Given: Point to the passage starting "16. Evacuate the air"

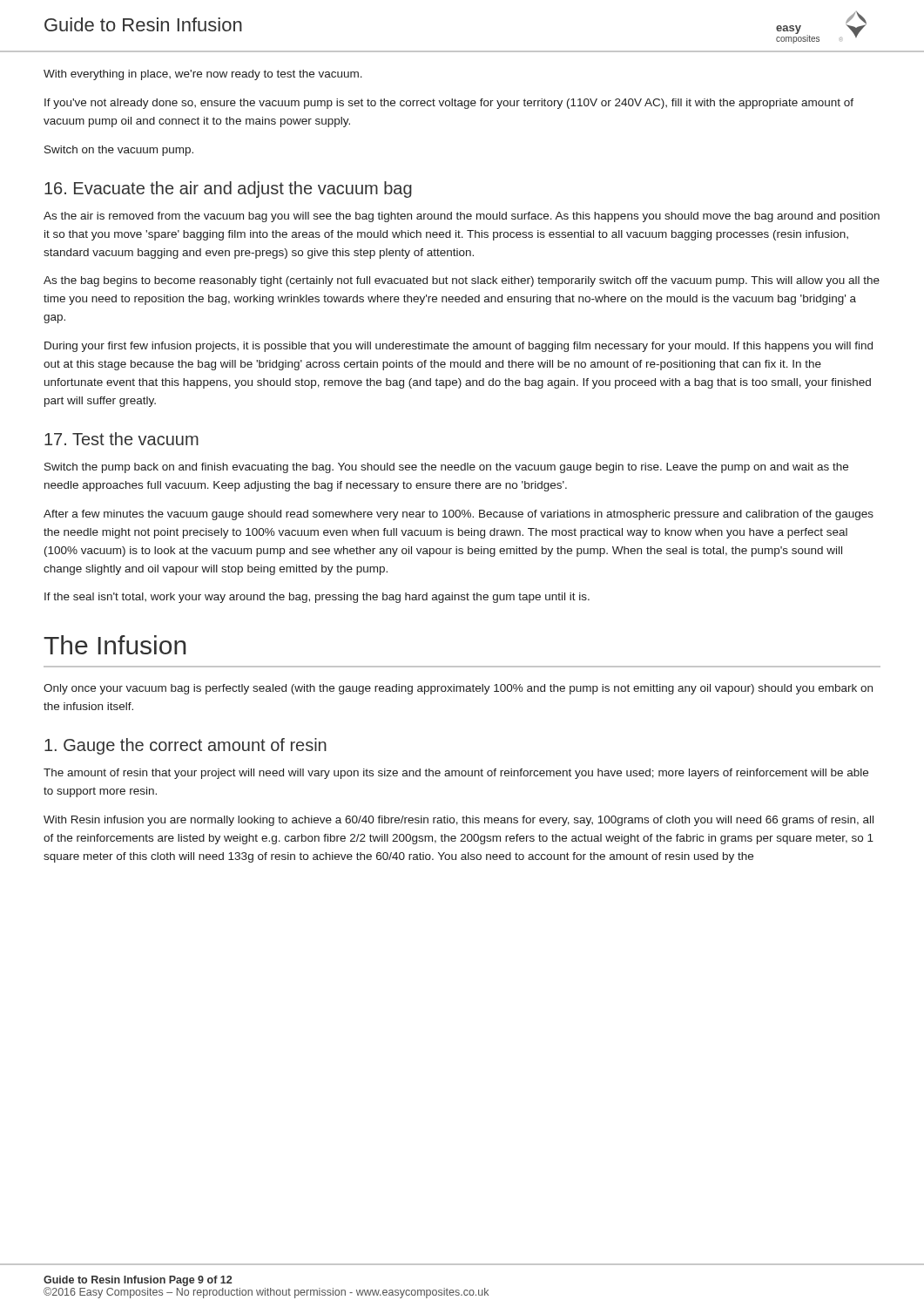Looking at the screenshot, I should pyautogui.click(x=228, y=188).
